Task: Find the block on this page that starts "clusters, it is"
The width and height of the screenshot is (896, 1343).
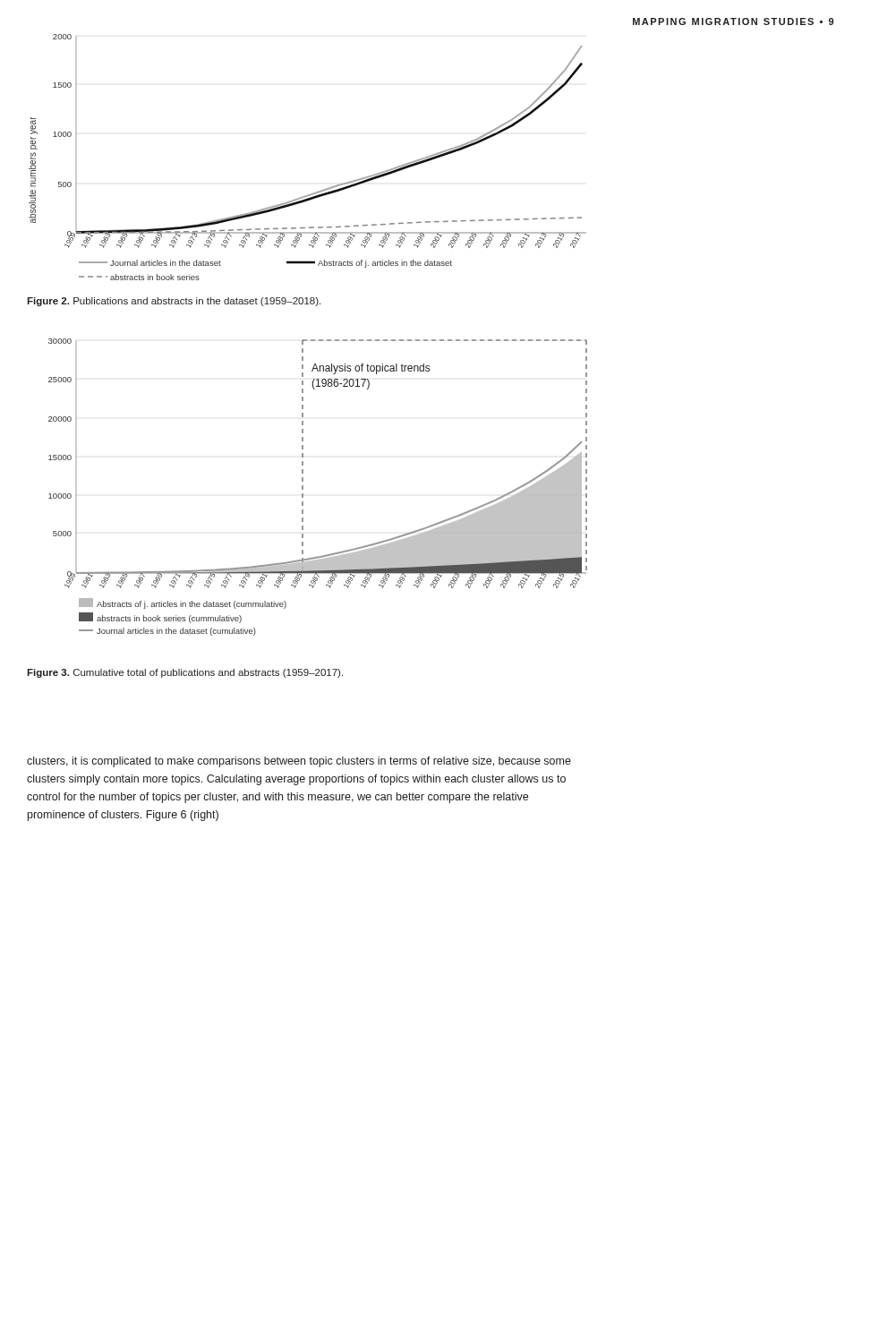Action: pyautogui.click(x=299, y=788)
